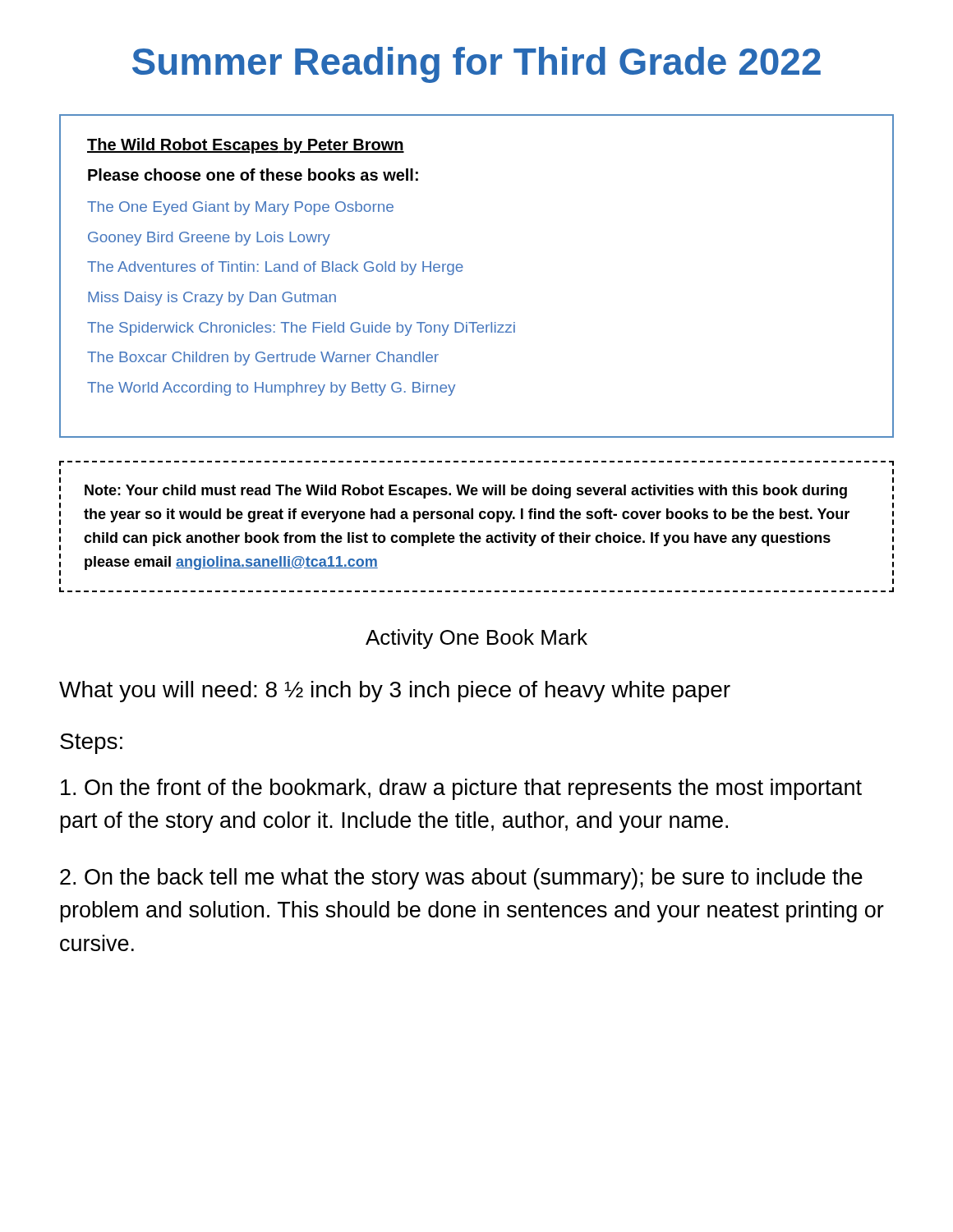The image size is (953, 1232).
Task: Navigate to the element starting "What you will"
Action: point(395,689)
